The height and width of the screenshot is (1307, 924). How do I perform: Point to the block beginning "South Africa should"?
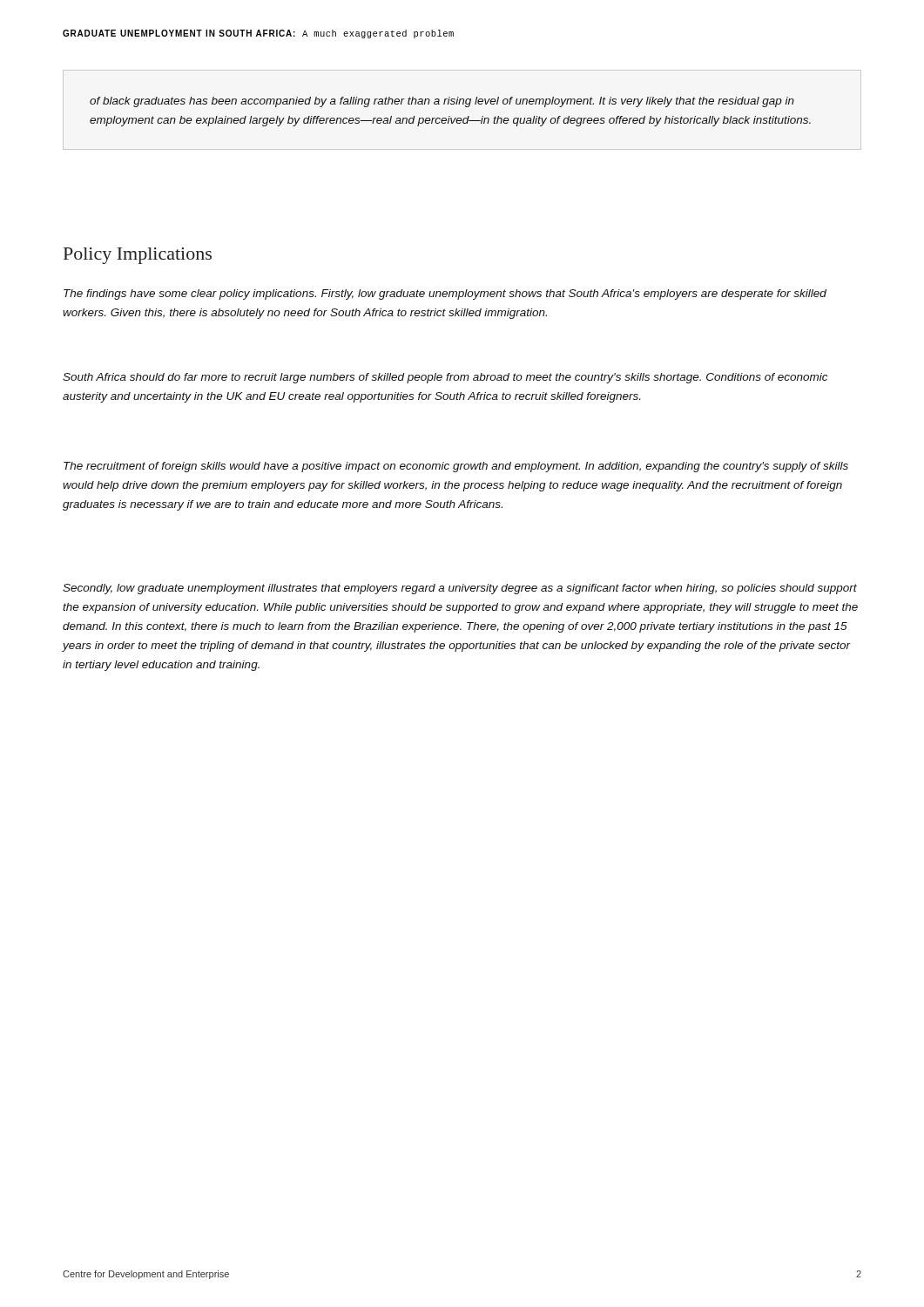coord(462,387)
